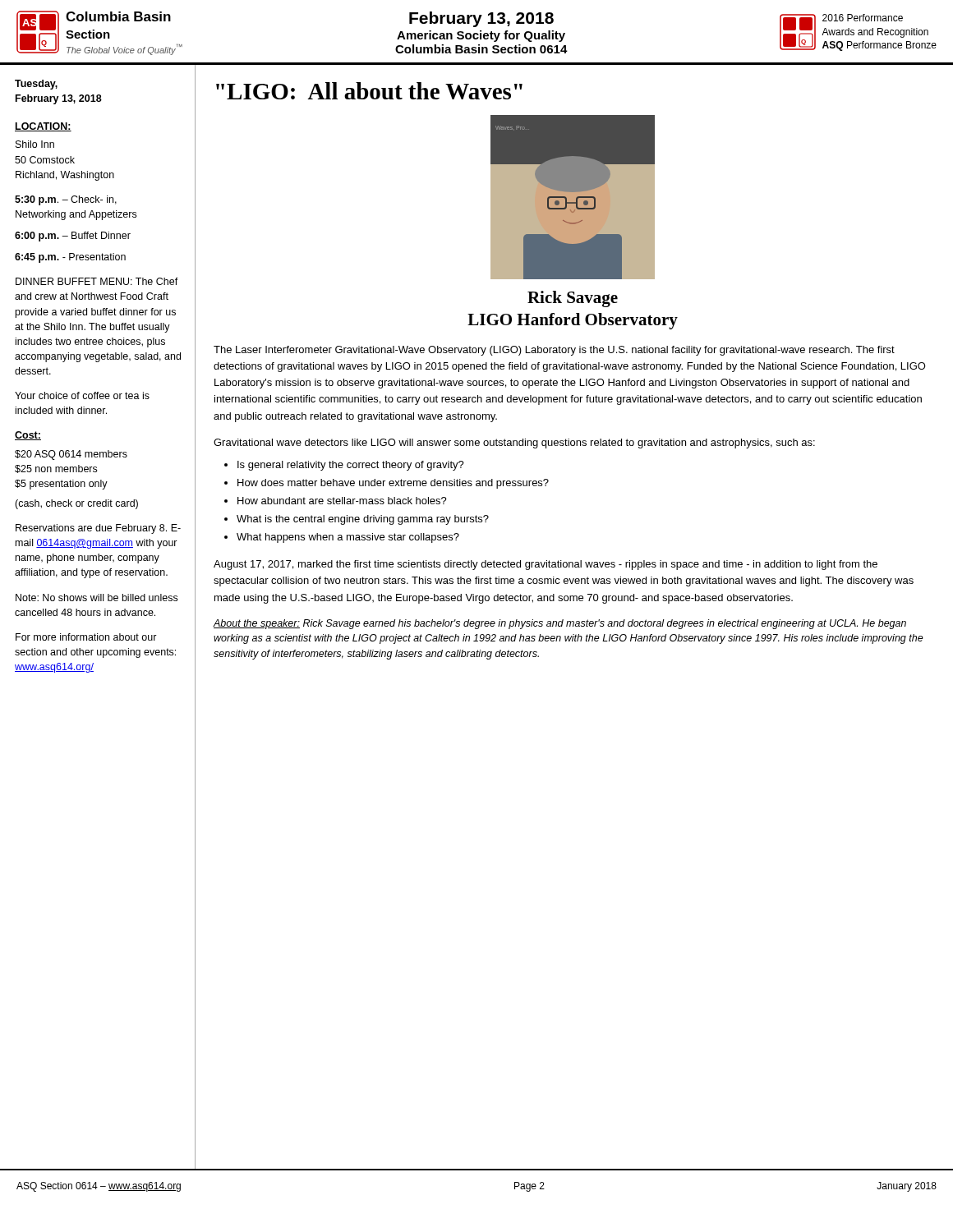Click on the element starting "(cash, check or credit card)"
The image size is (953, 1232).
[77, 503]
